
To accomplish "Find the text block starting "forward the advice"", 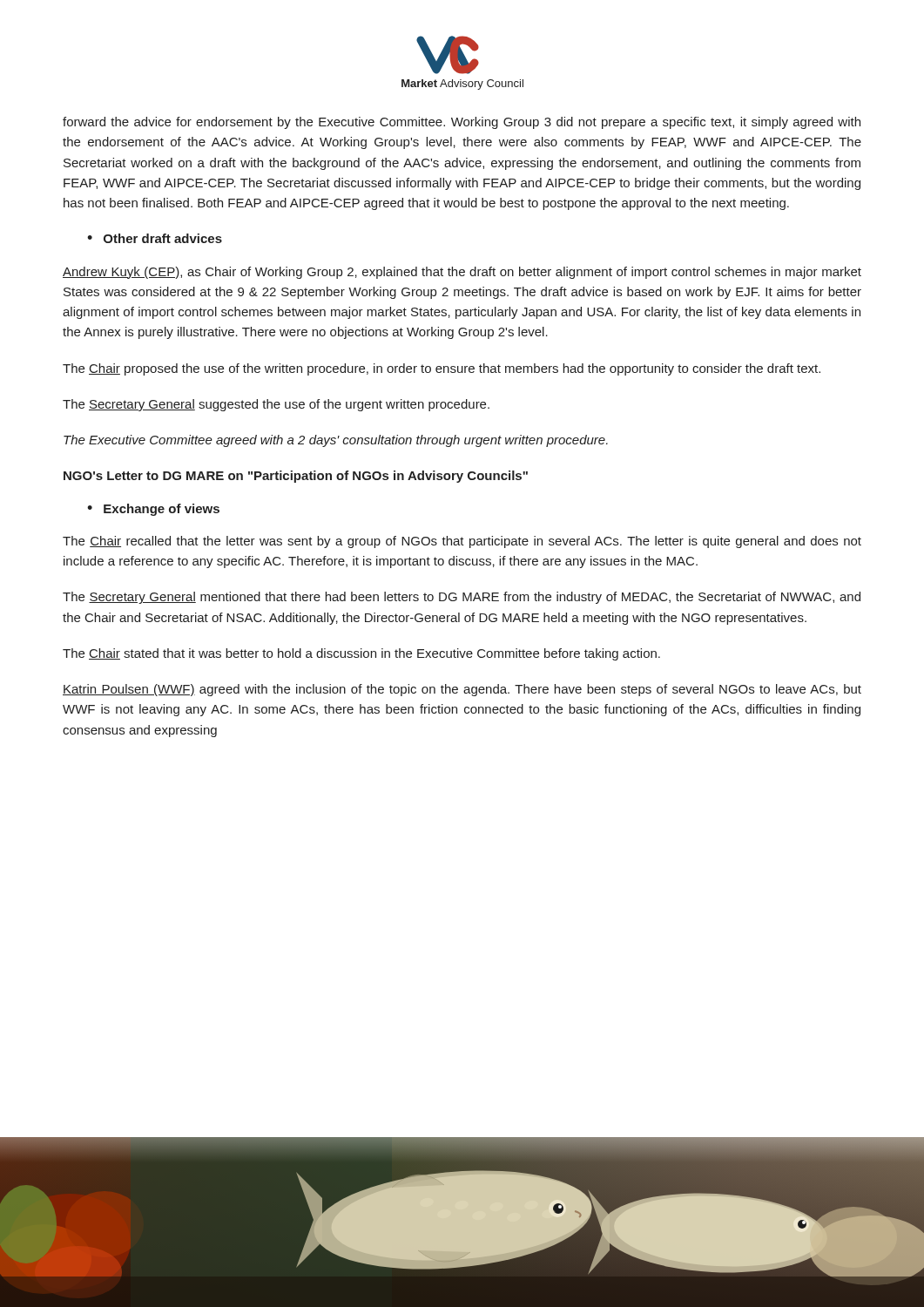I will tap(462, 162).
